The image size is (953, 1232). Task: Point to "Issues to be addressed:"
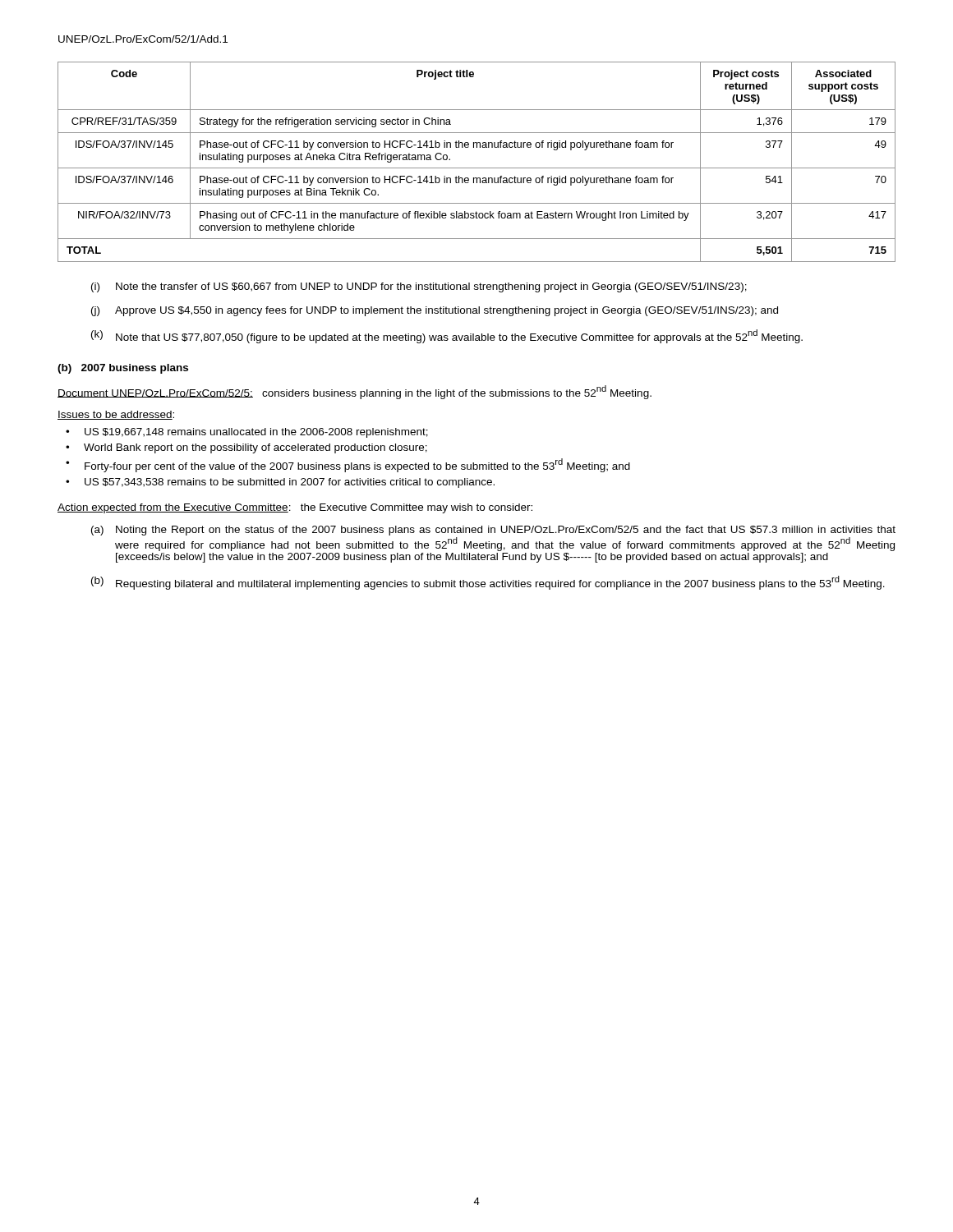[x=116, y=414]
